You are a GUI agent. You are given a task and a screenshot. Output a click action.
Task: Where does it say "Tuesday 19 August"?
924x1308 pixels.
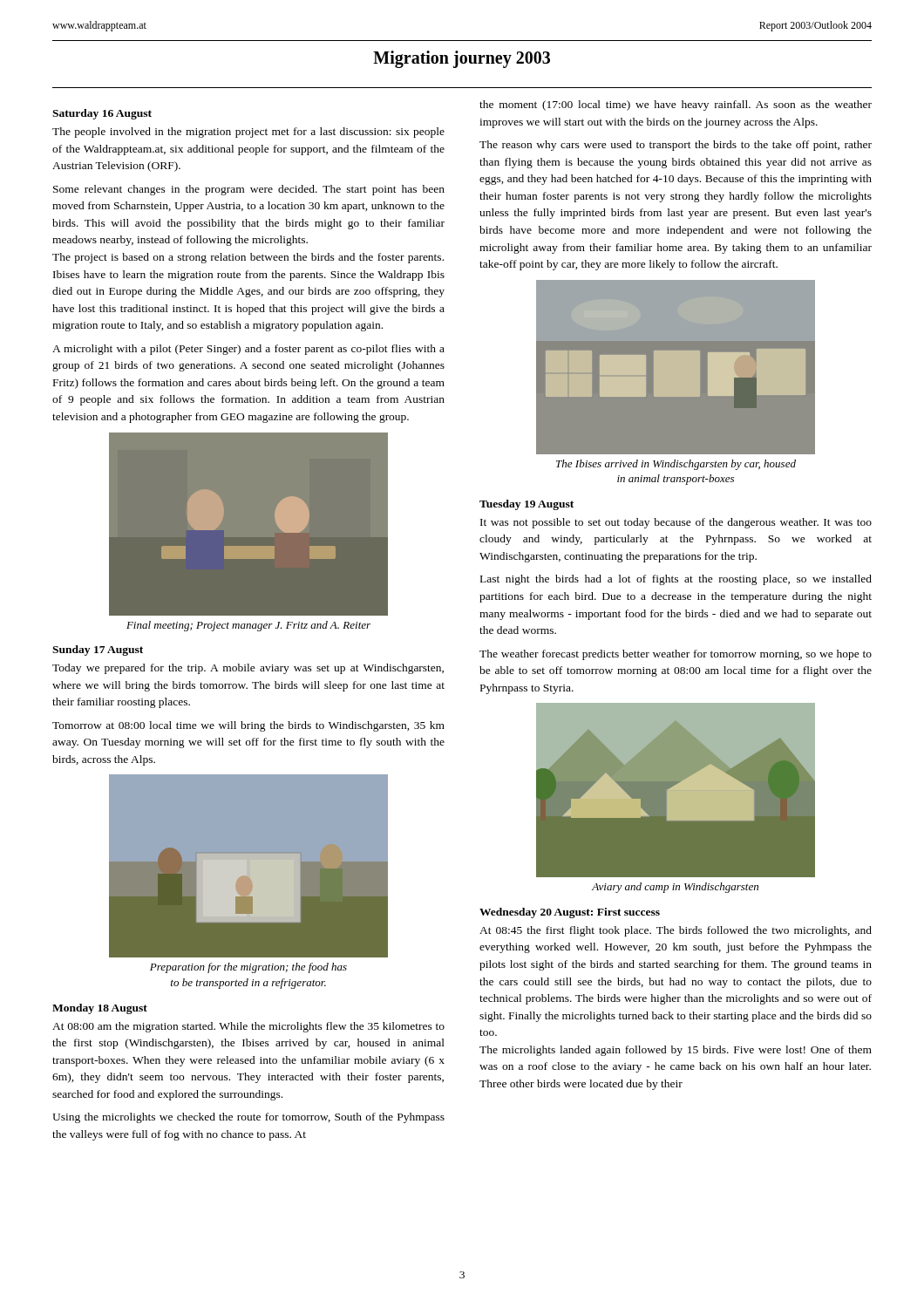527,503
